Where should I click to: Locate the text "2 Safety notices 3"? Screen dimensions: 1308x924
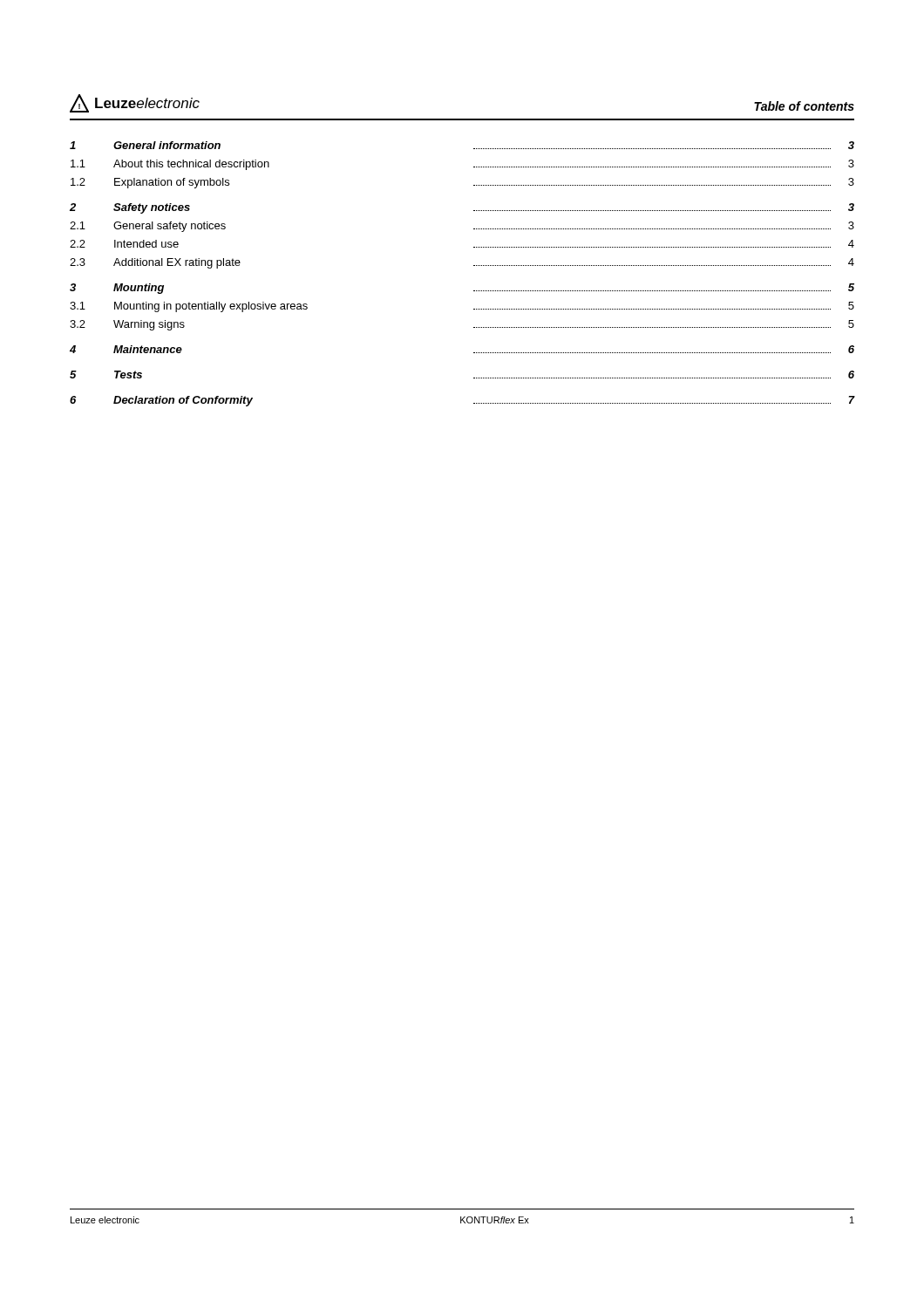click(462, 207)
